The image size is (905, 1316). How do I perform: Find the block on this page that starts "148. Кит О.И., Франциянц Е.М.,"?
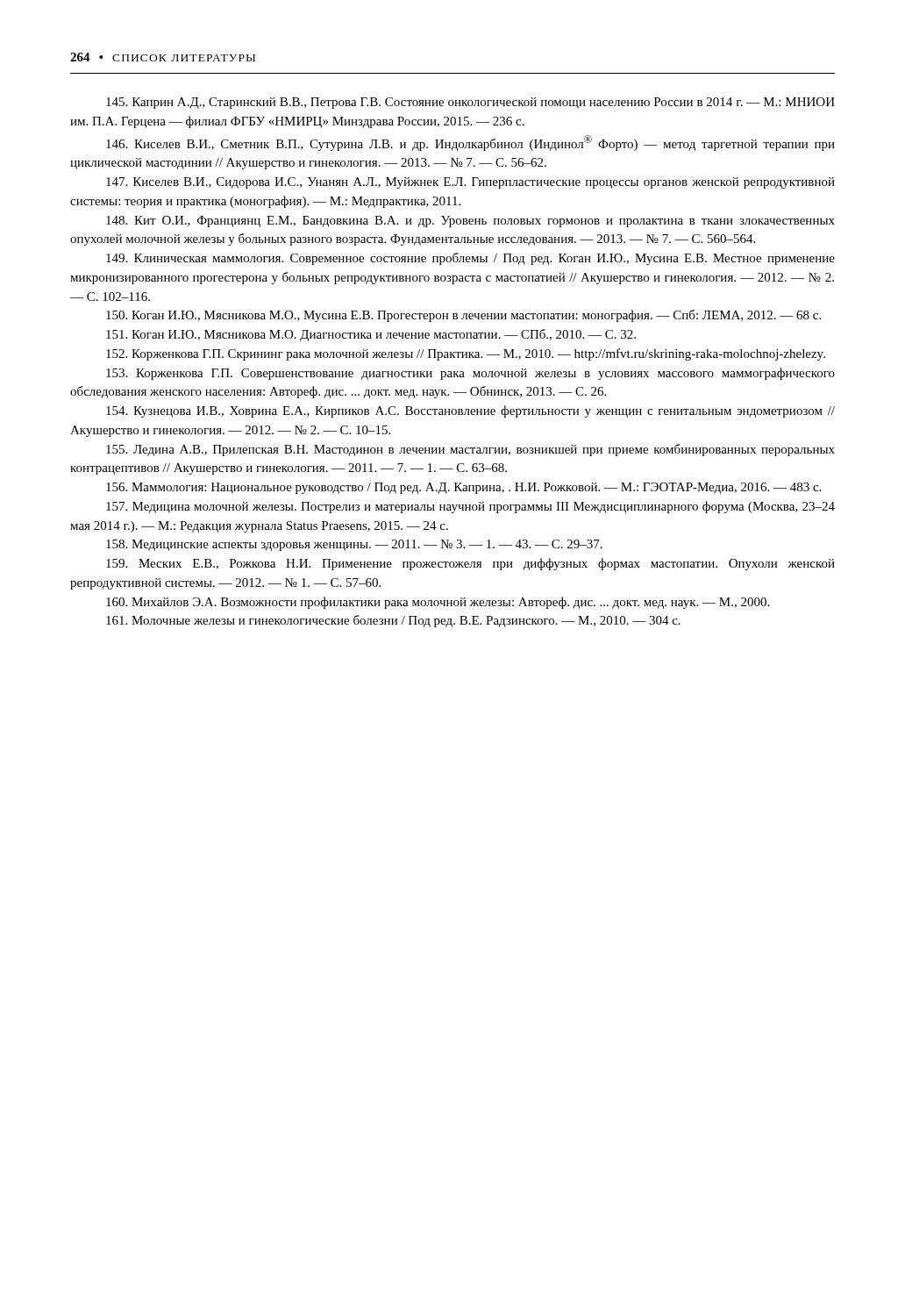coord(452,230)
